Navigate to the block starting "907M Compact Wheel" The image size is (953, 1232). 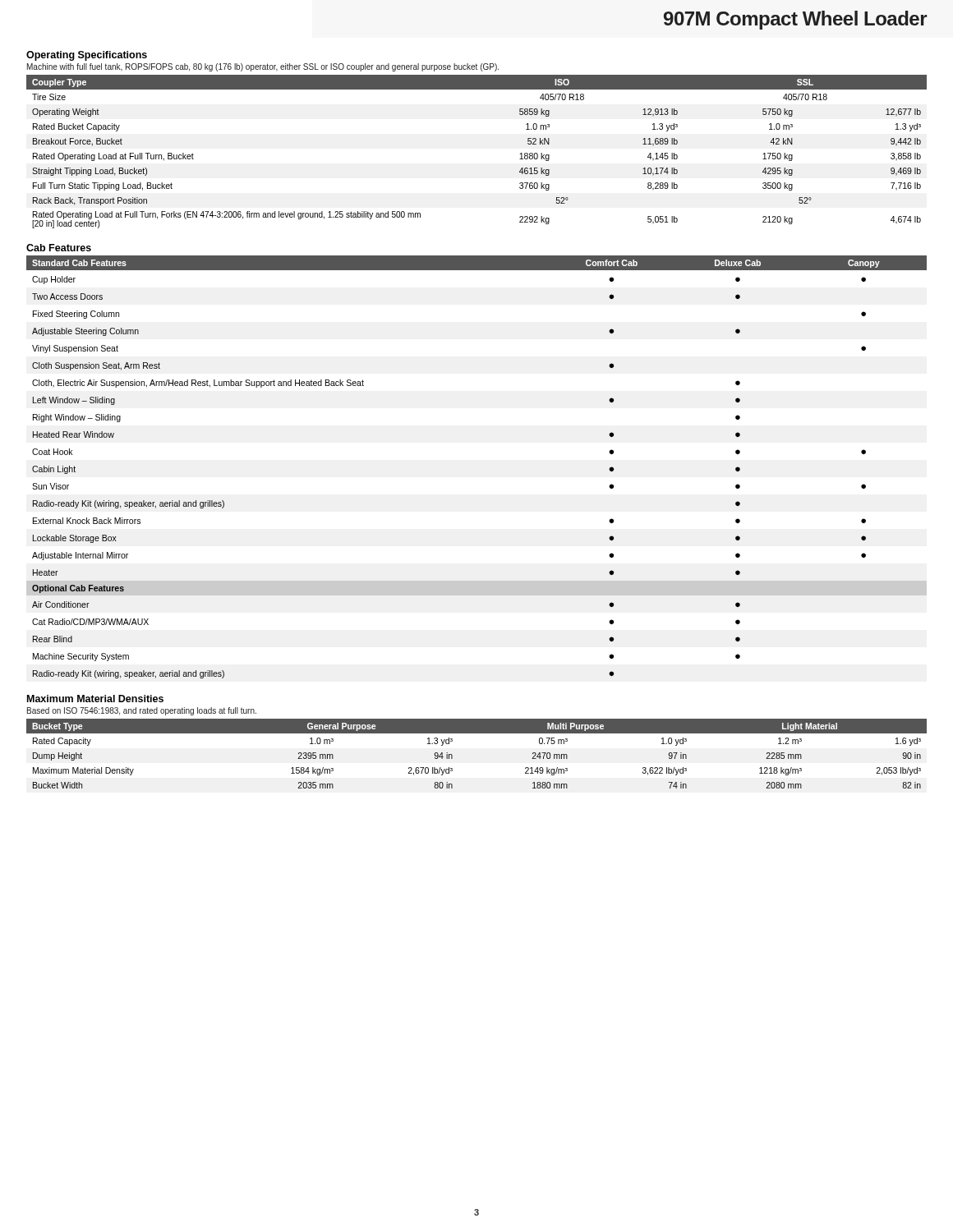pyautogui.click(x=795, y=19)
